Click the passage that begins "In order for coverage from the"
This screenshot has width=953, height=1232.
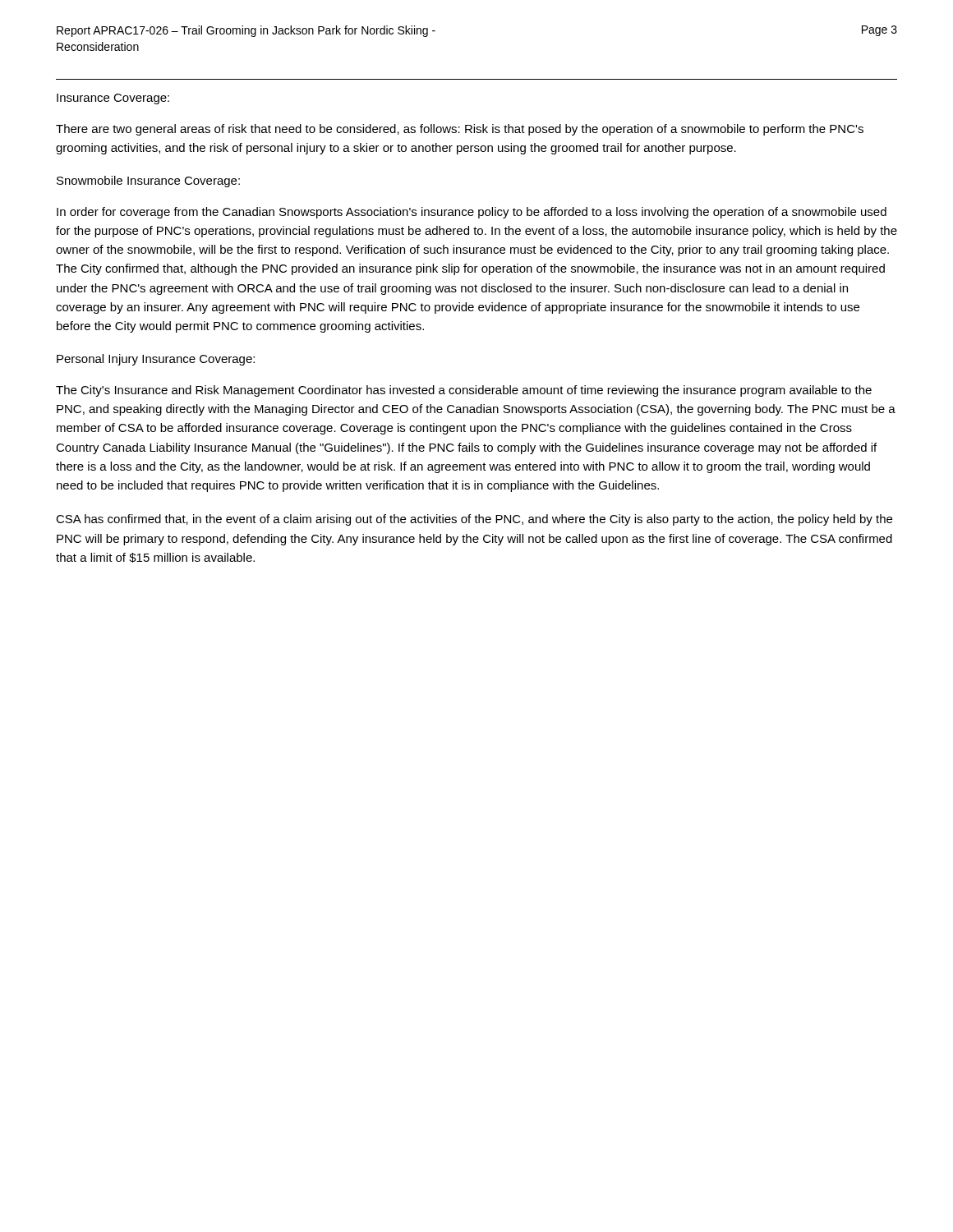476,268
